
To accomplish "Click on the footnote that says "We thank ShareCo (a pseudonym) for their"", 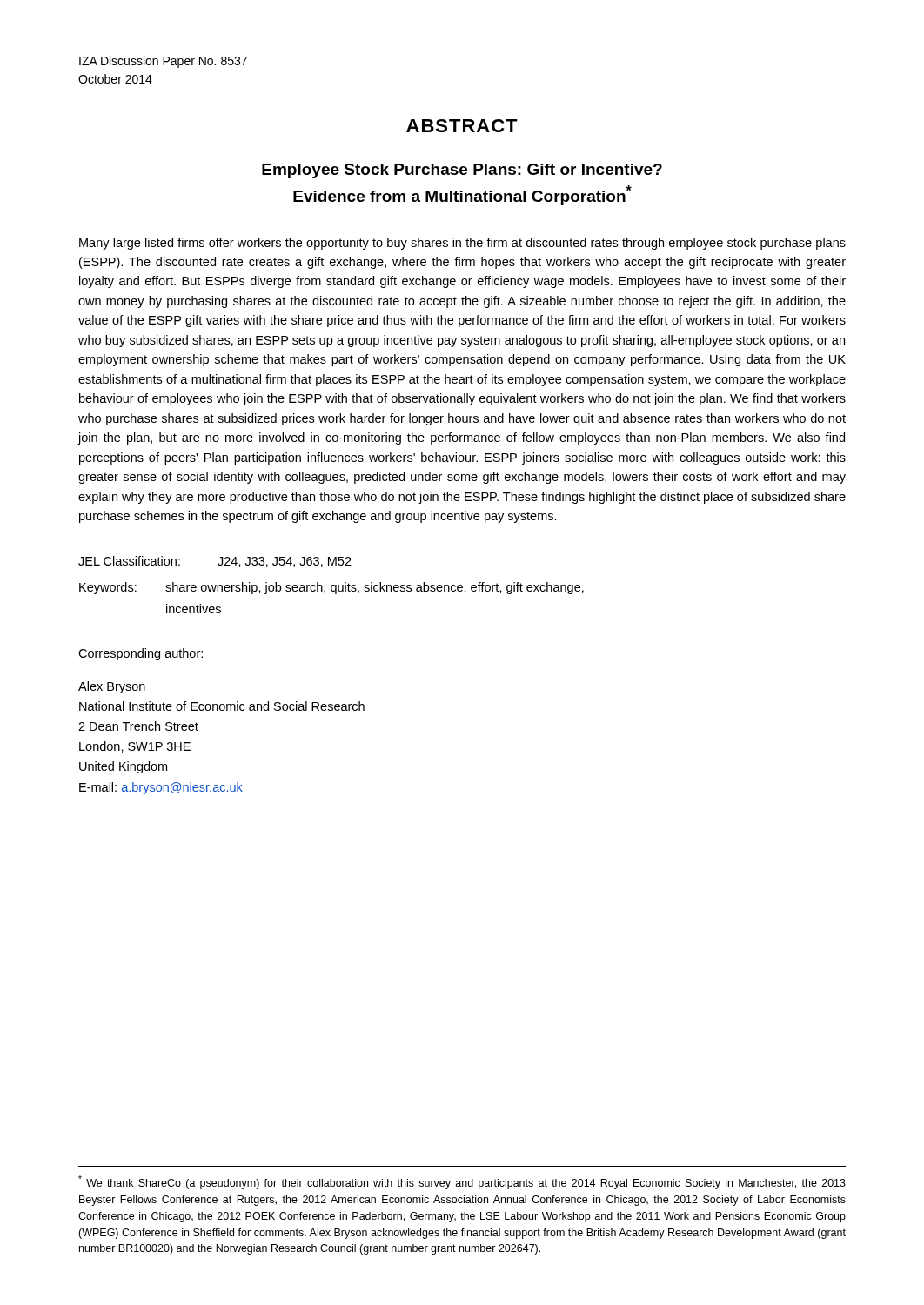I will [x=462, y=1215].
